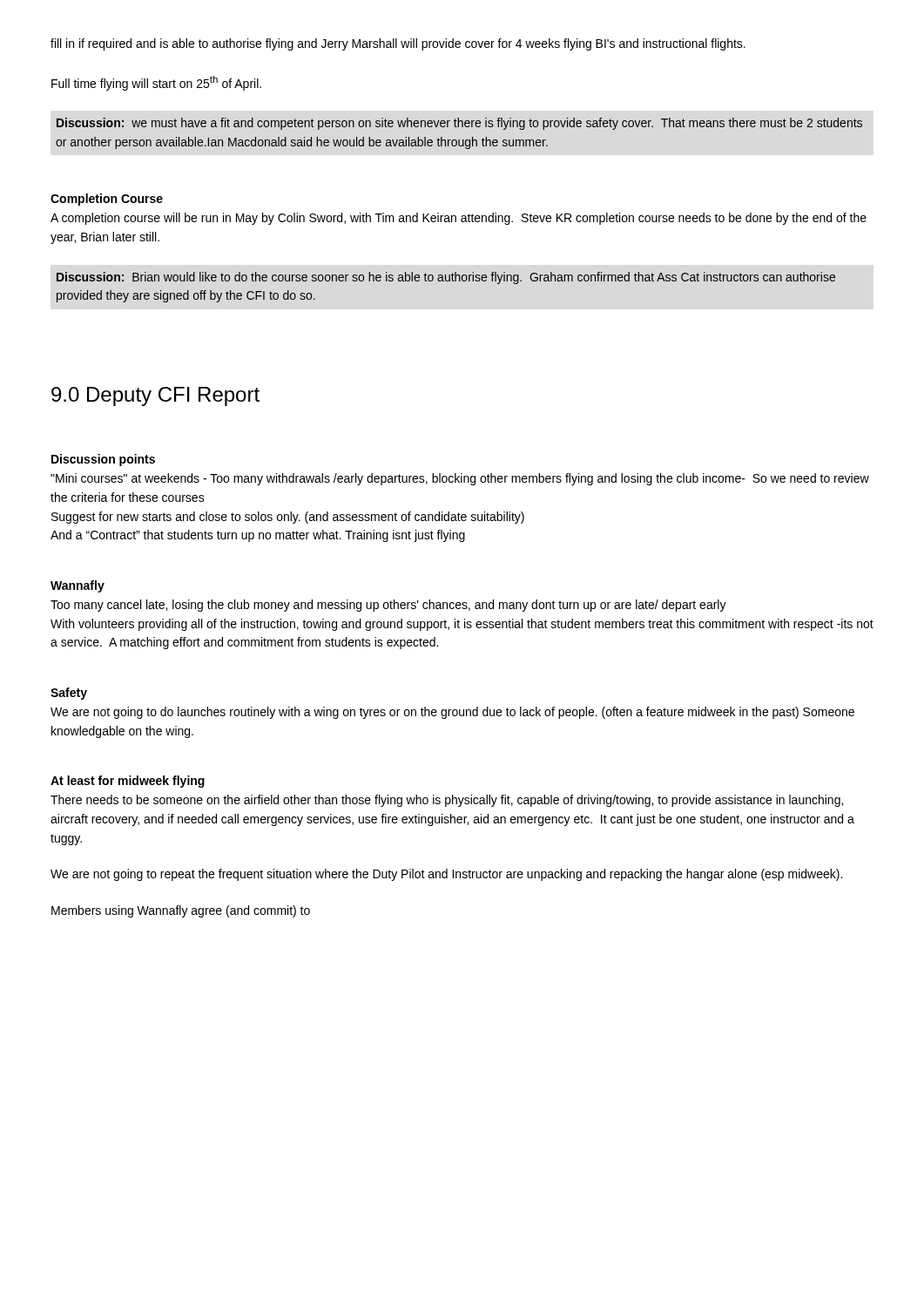This screenshot has height=1307, width=924.
Task: Where does it say "Completion Course"?
Action: click(x=107, y=199)
